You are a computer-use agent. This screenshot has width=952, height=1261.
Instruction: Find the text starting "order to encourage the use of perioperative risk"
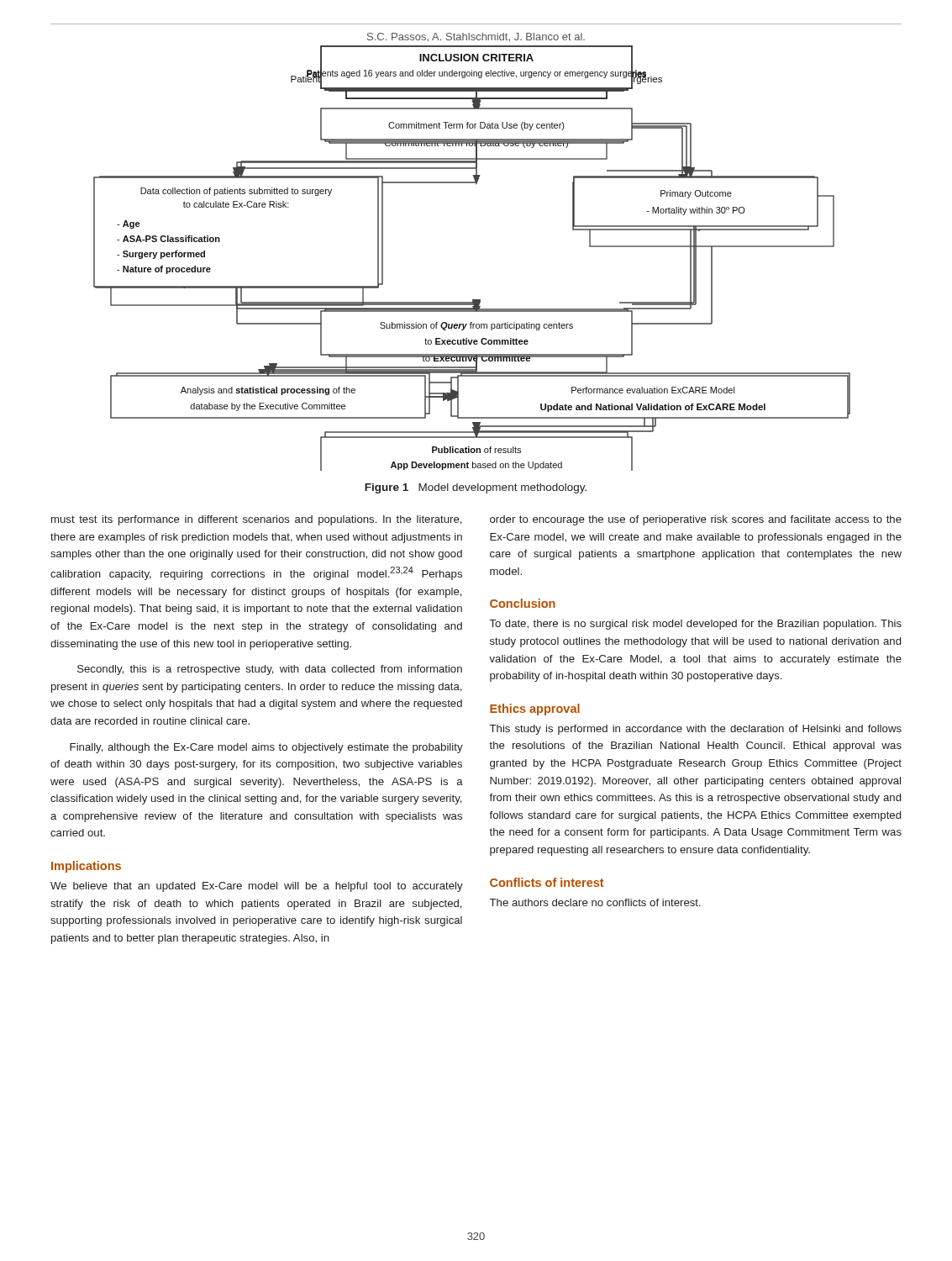(695, 545)
